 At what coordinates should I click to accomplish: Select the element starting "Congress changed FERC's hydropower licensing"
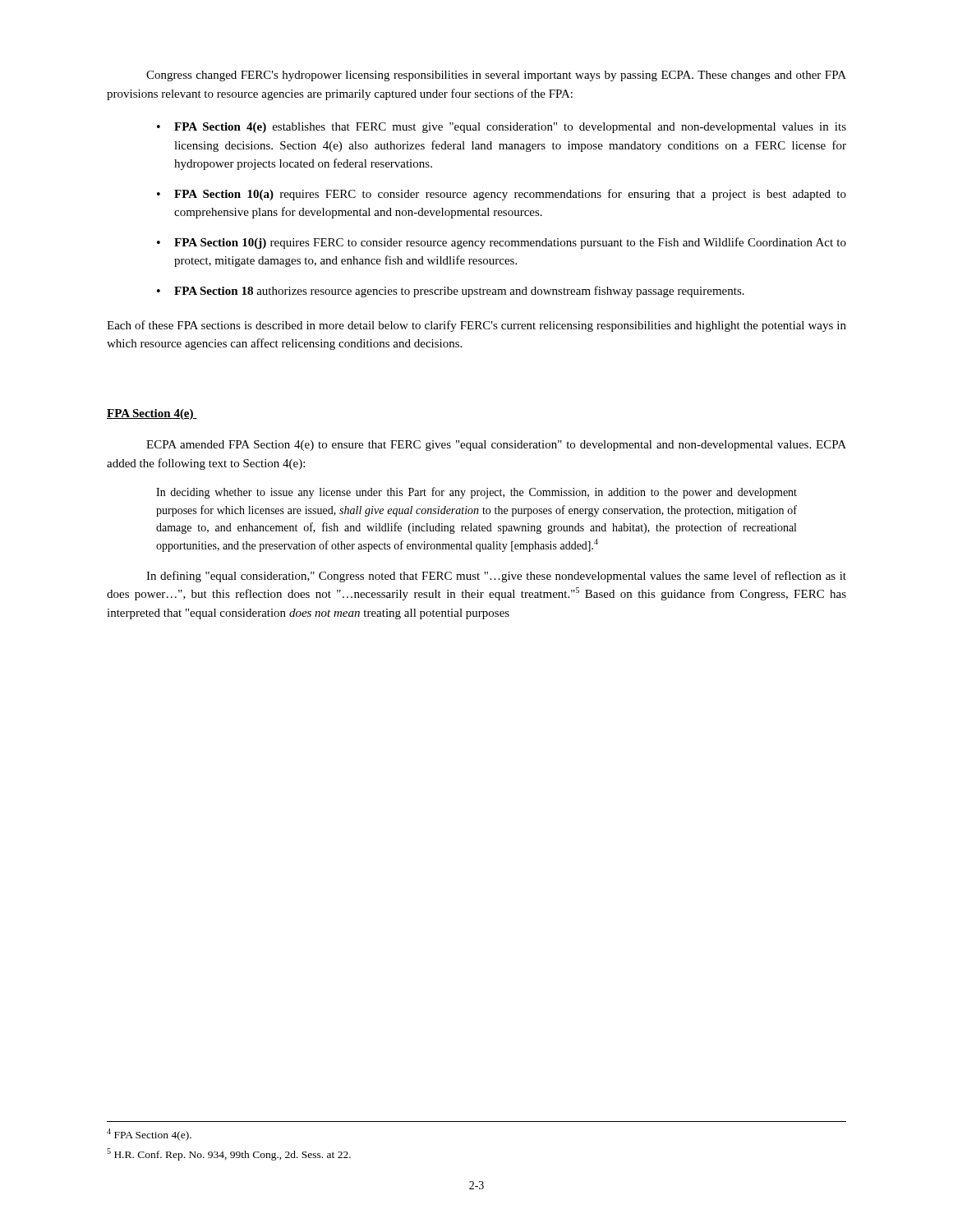tap(476, 84)
